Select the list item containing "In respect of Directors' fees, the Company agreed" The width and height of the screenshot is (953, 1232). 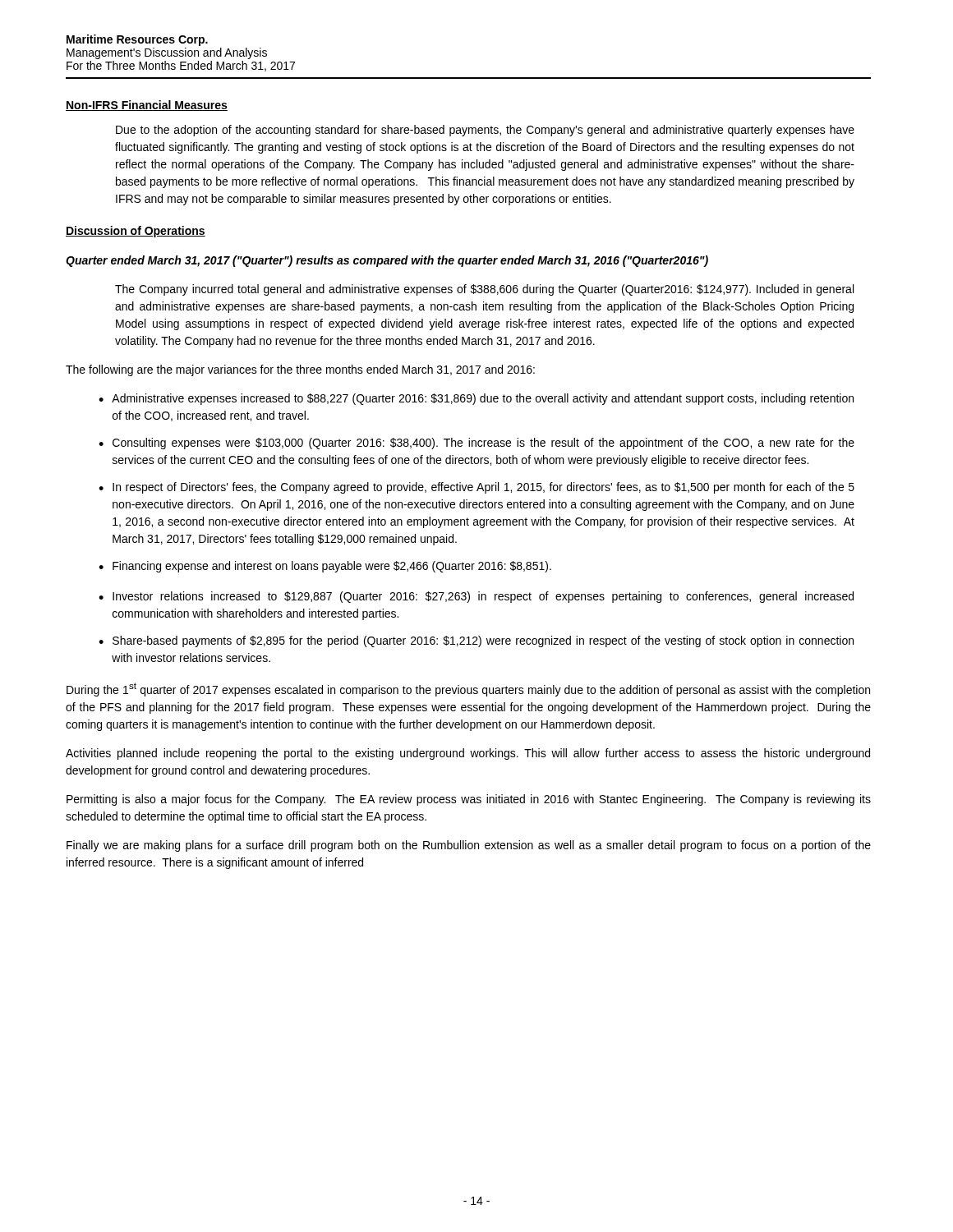483,513
